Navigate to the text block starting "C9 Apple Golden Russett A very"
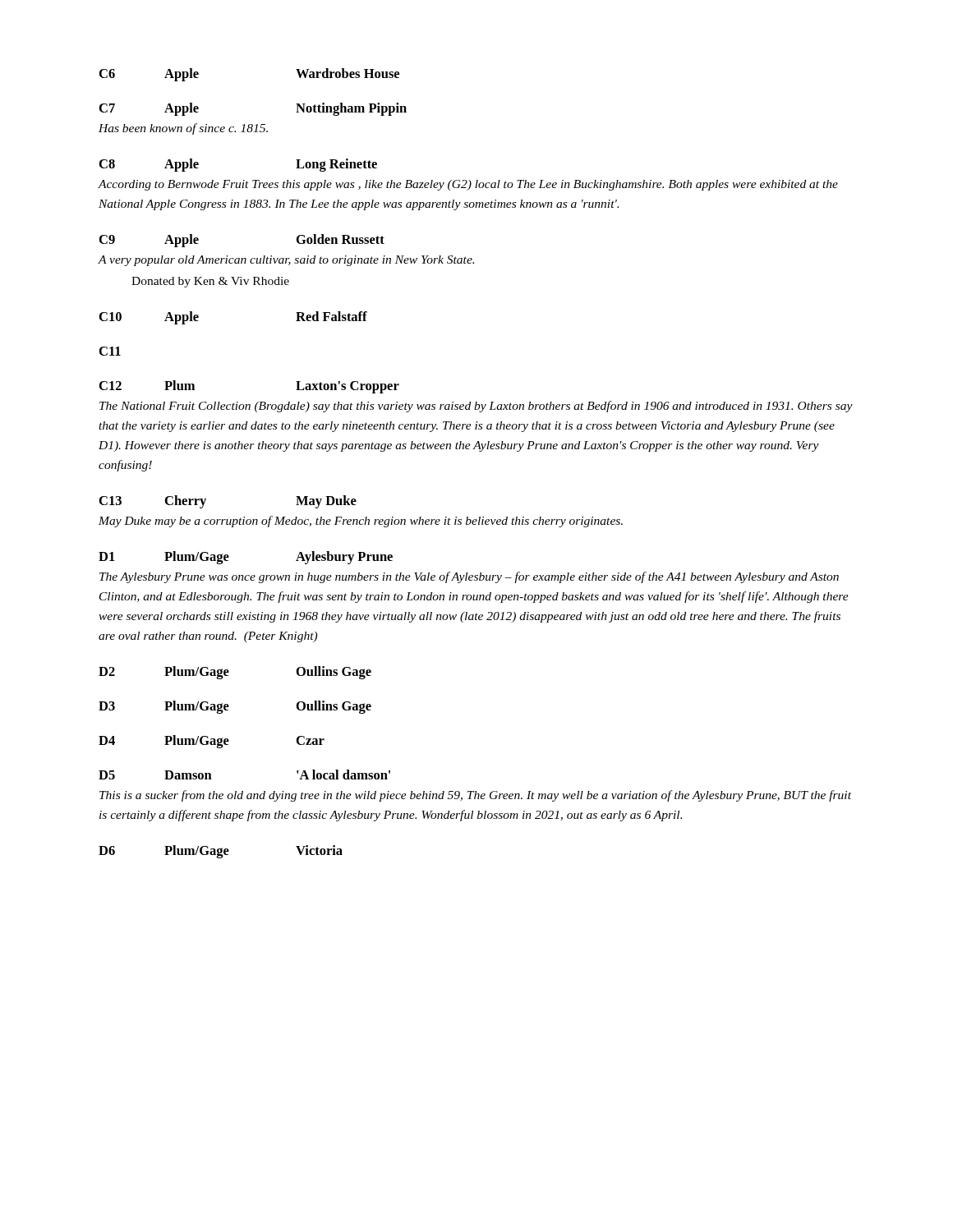The height and width of the screenshot is (1232, 953). (476, 261)
